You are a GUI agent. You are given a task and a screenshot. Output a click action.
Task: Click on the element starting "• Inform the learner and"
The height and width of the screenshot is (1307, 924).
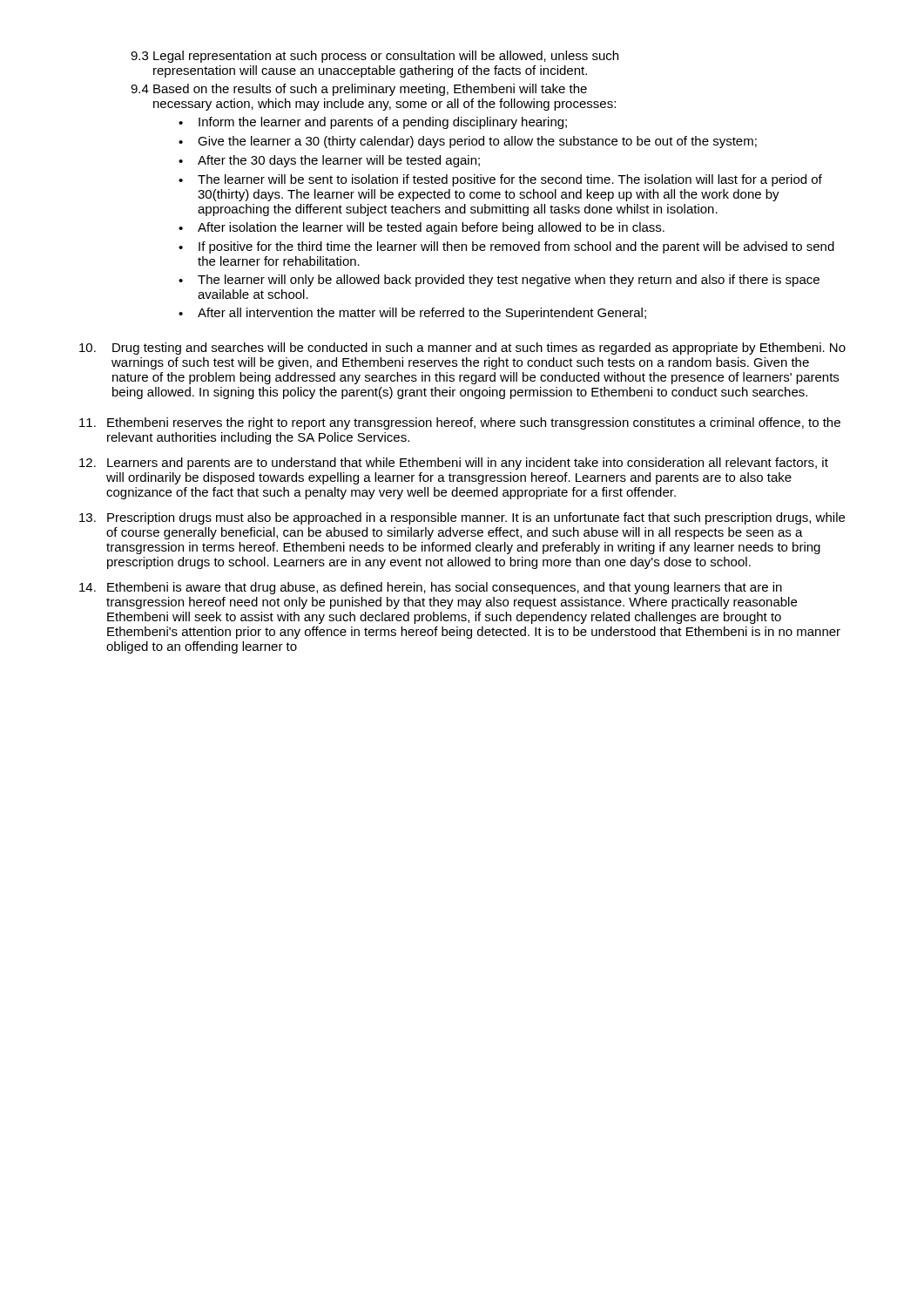(x=512, y=122)
